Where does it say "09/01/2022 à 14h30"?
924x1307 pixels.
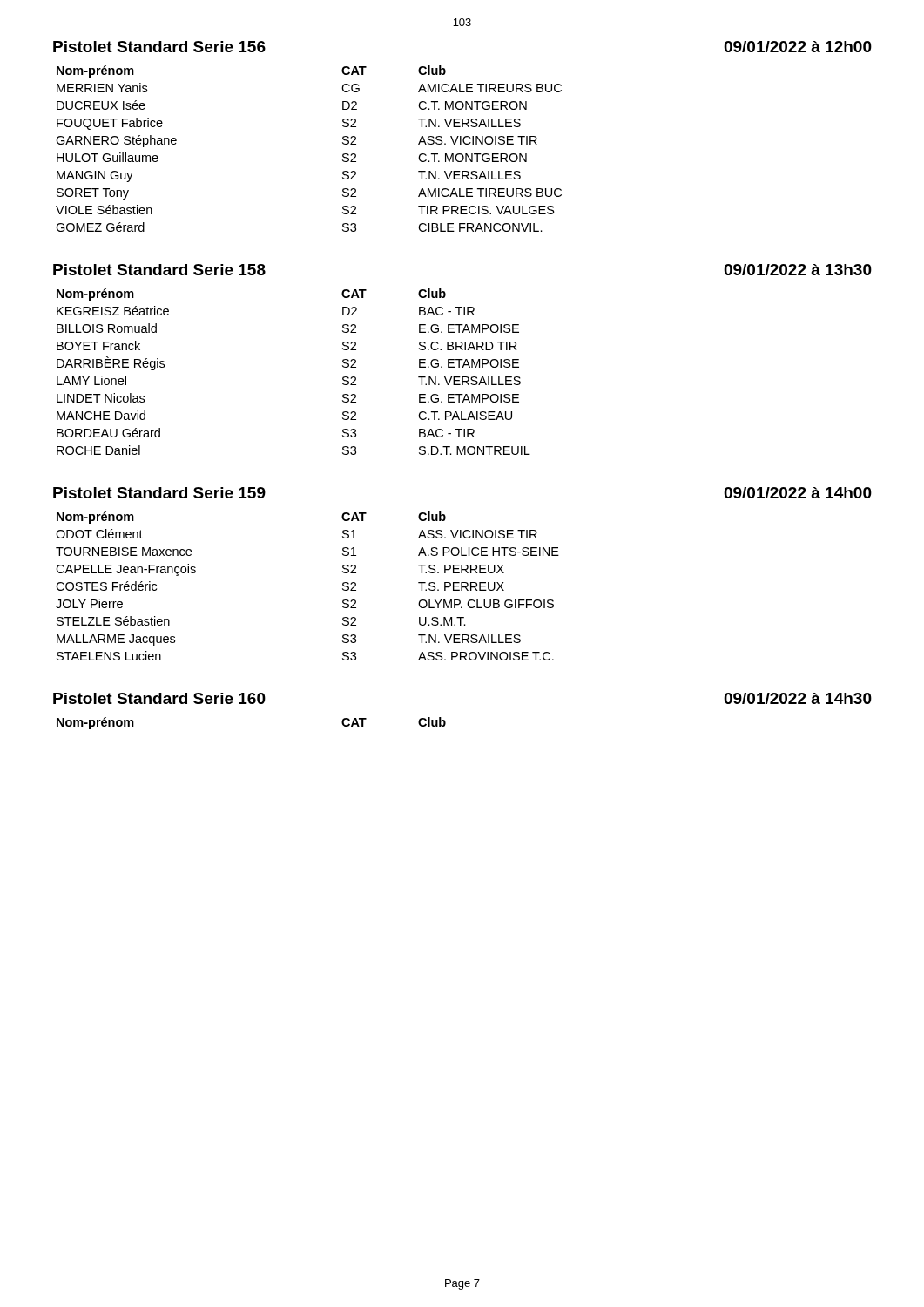[x=798, y=698]
